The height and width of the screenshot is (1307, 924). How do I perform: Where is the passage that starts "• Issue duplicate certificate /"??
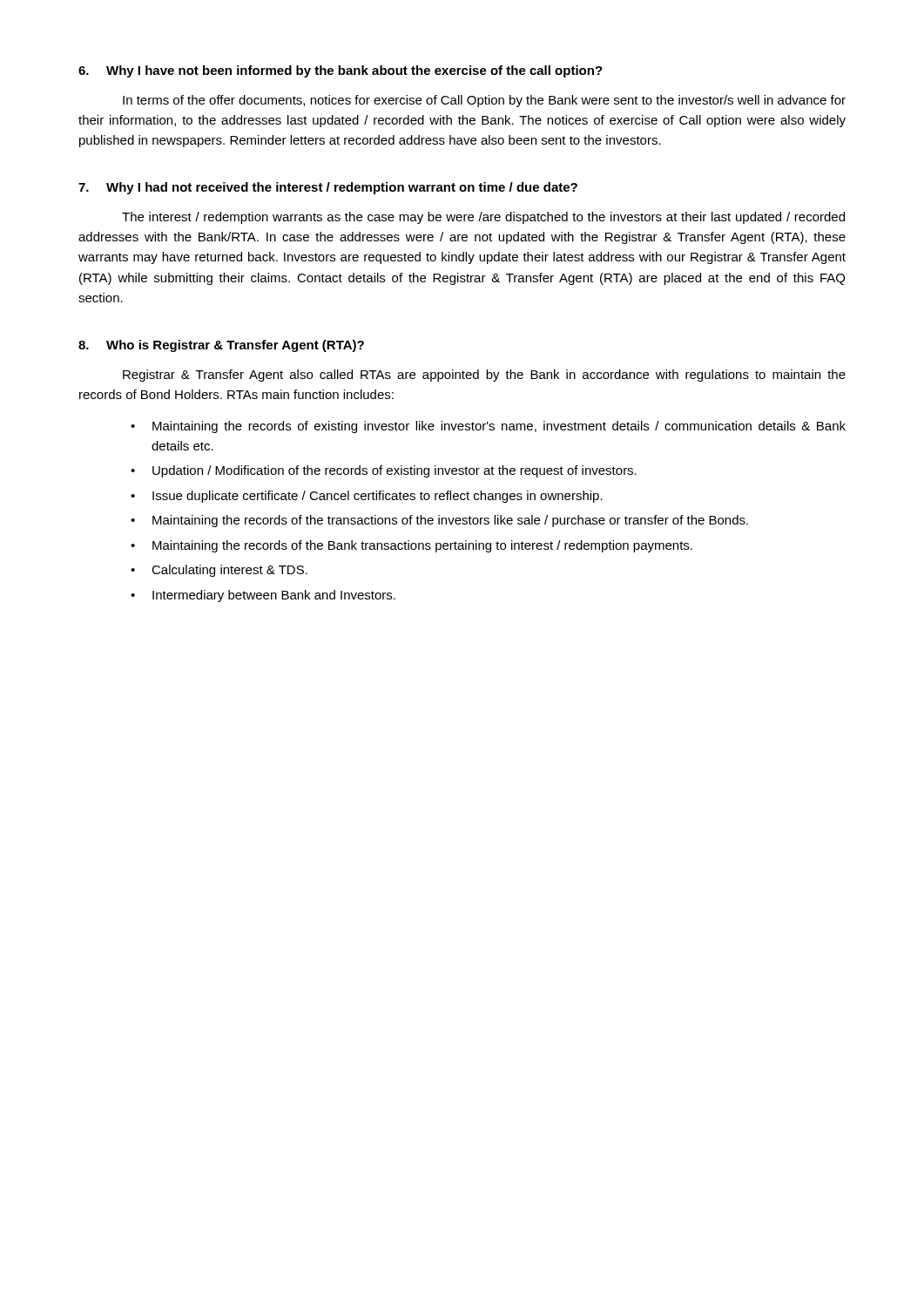[x=488, y=496]
